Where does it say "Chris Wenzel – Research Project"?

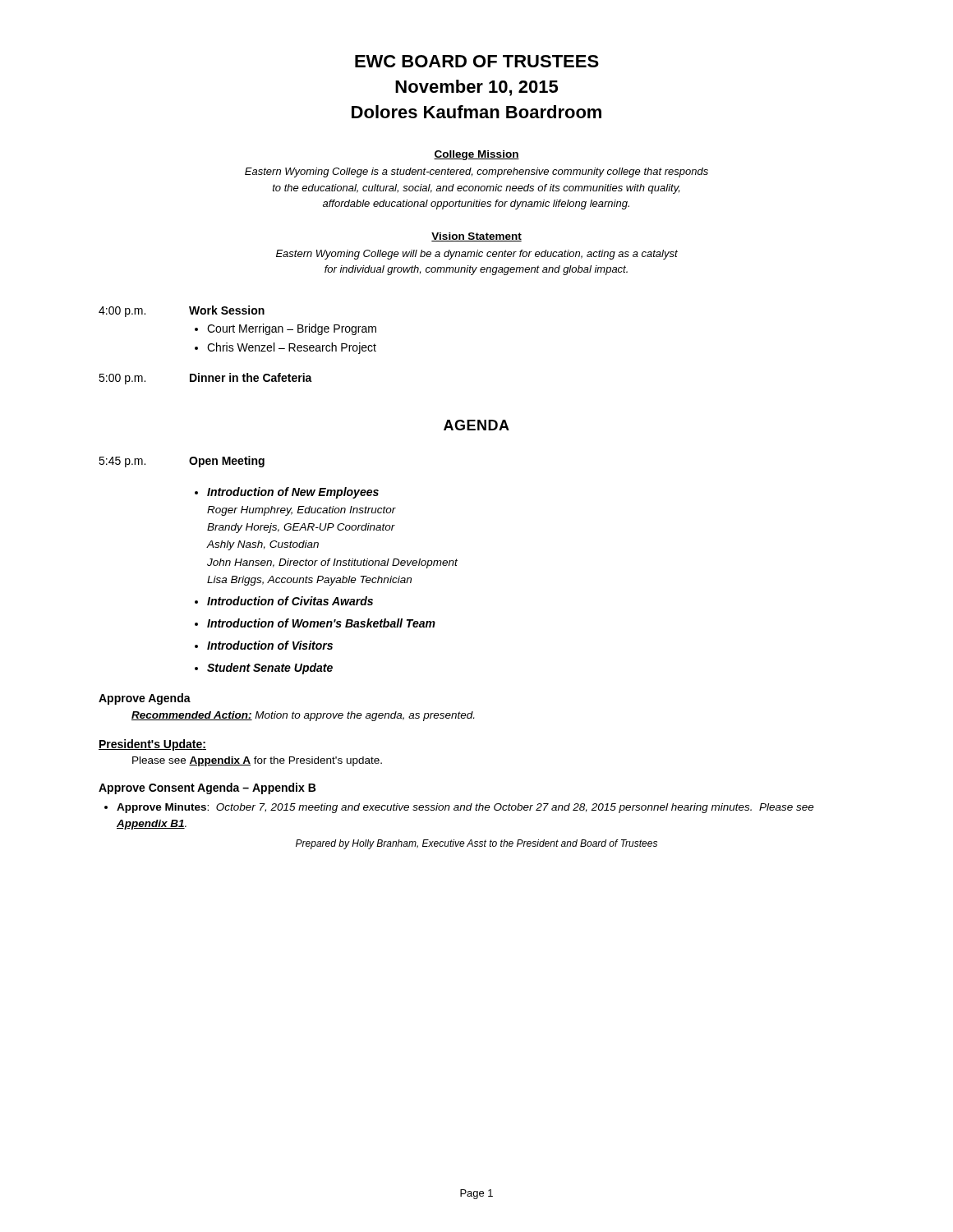pos(292,347)
